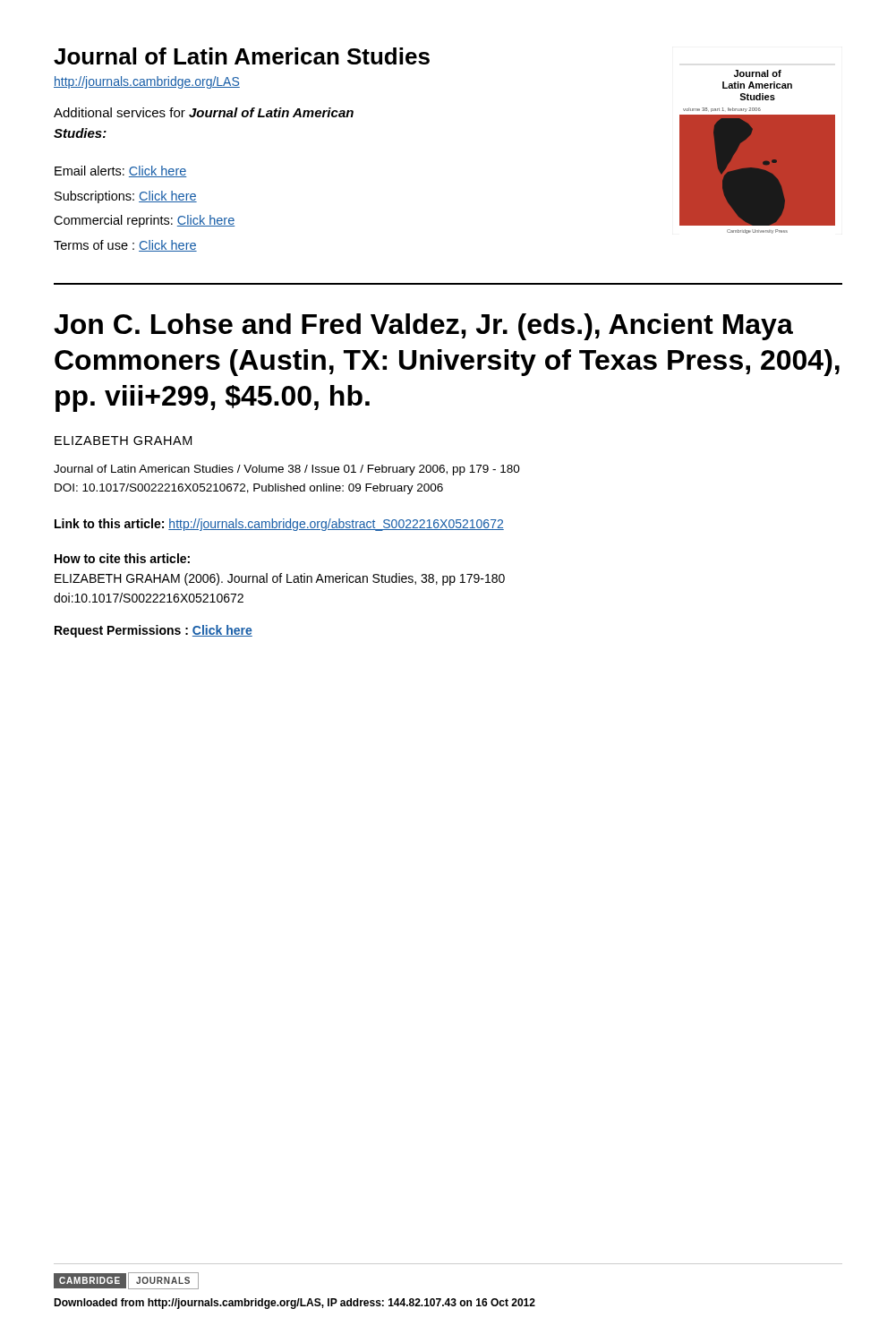
Task: Click where it says "Email alerts: Click here"
Action: (x=120, y=171)
